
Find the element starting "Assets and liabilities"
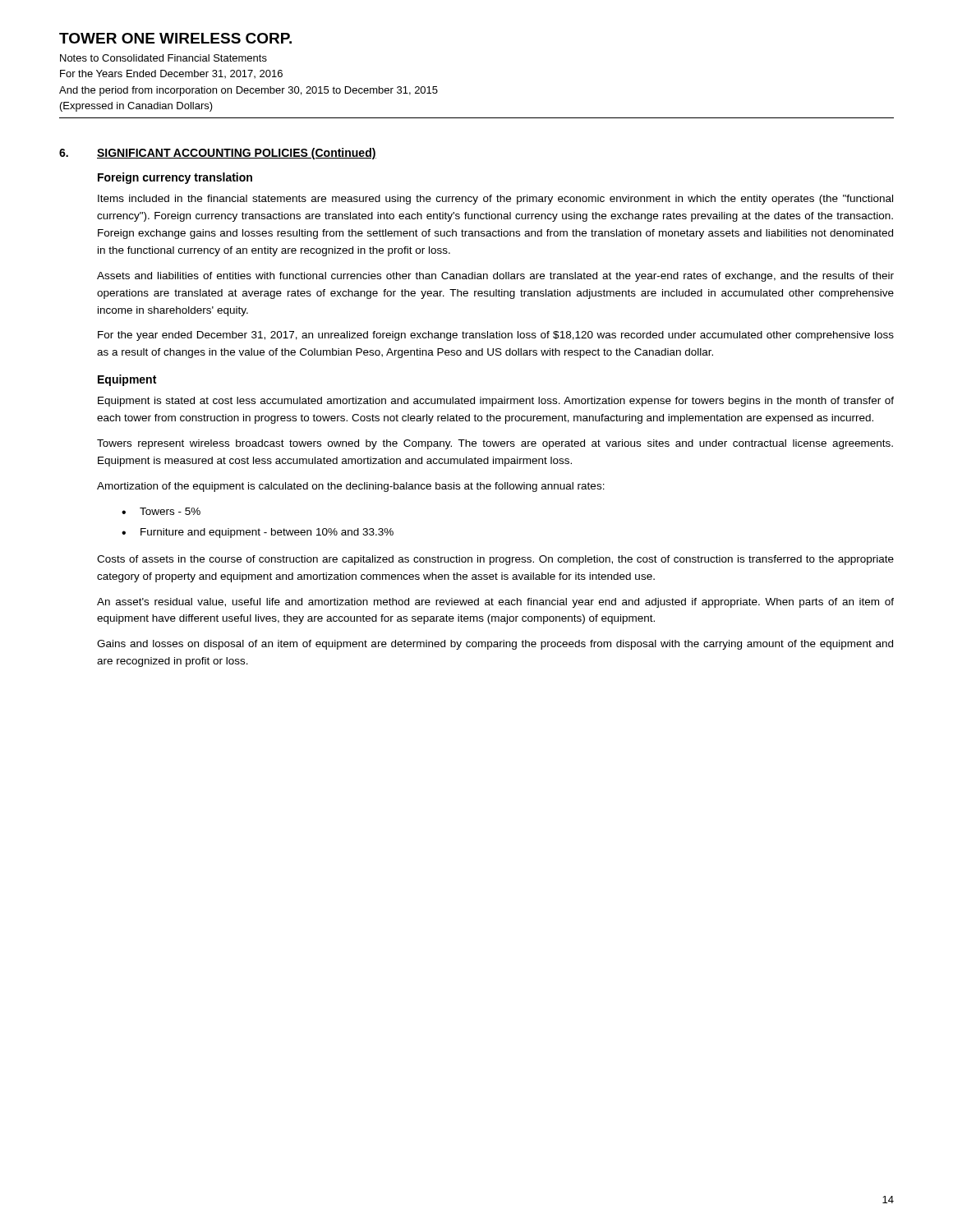[x=495, y=293]
